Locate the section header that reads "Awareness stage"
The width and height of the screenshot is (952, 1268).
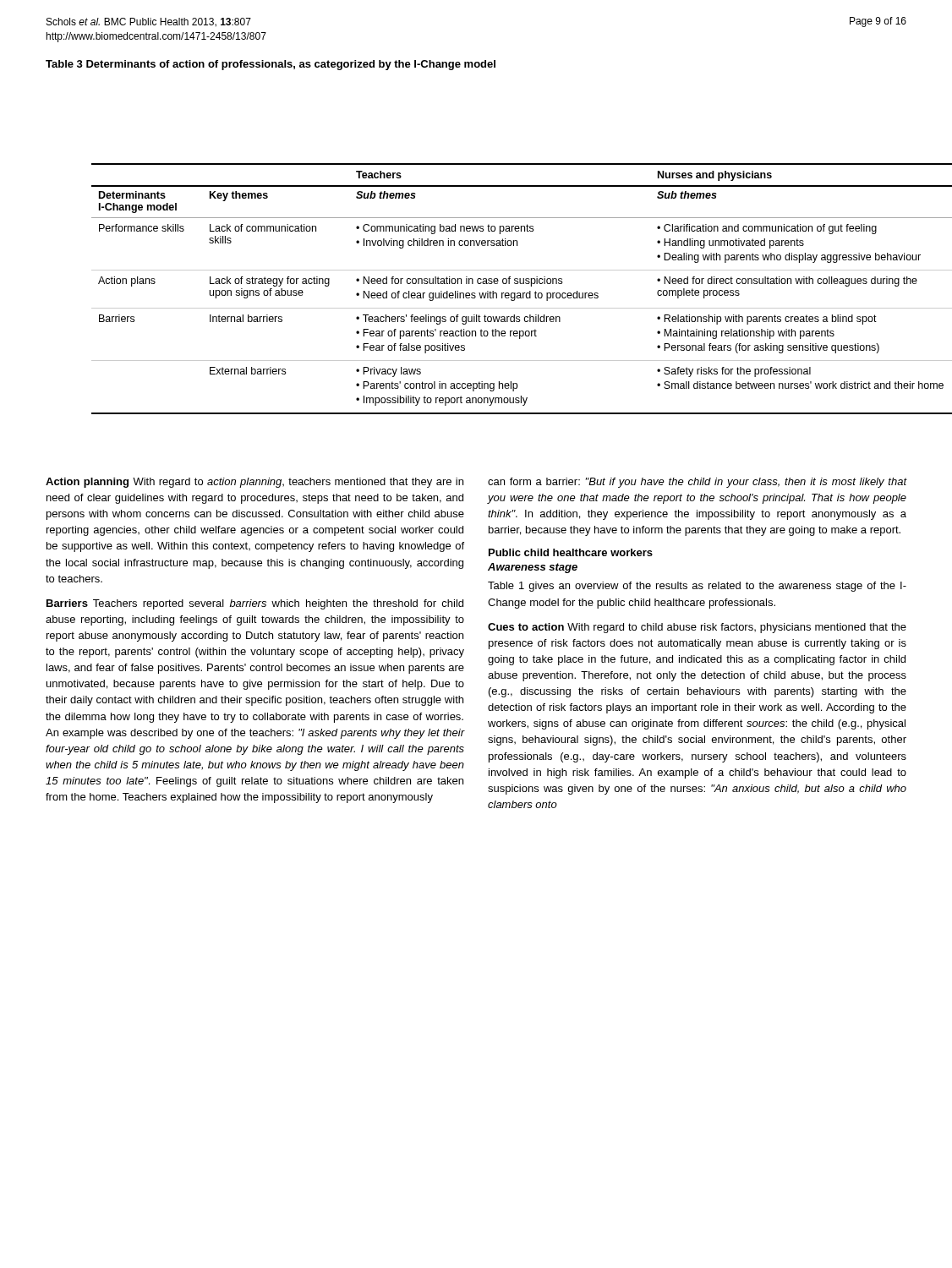(x=533, y=567)
